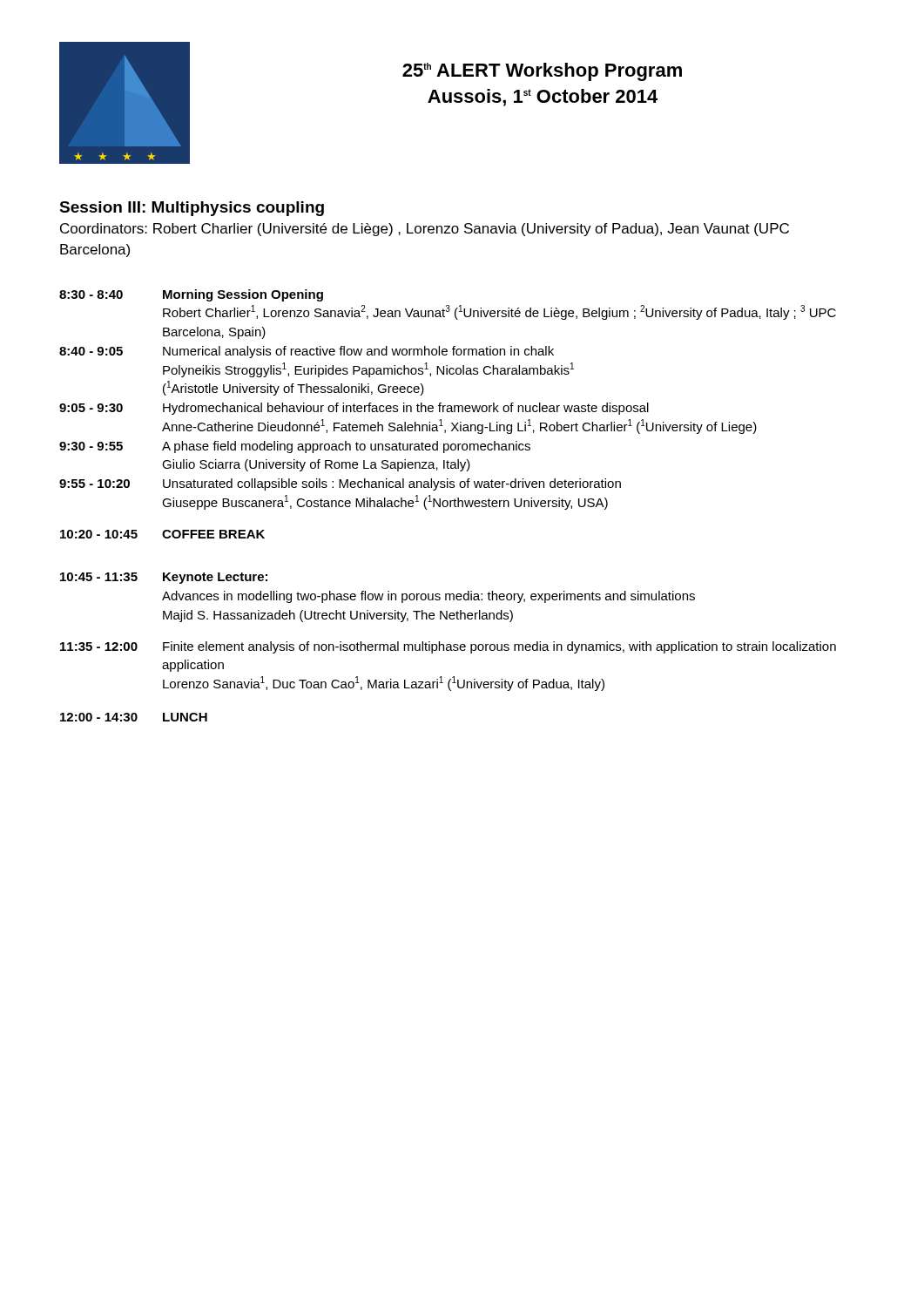This screenshot has width=924, height=1307.
Task: Point to the passage starting "Coordinators: Robert Charlier (Université de Liège)"
Action: coord(424,239)
